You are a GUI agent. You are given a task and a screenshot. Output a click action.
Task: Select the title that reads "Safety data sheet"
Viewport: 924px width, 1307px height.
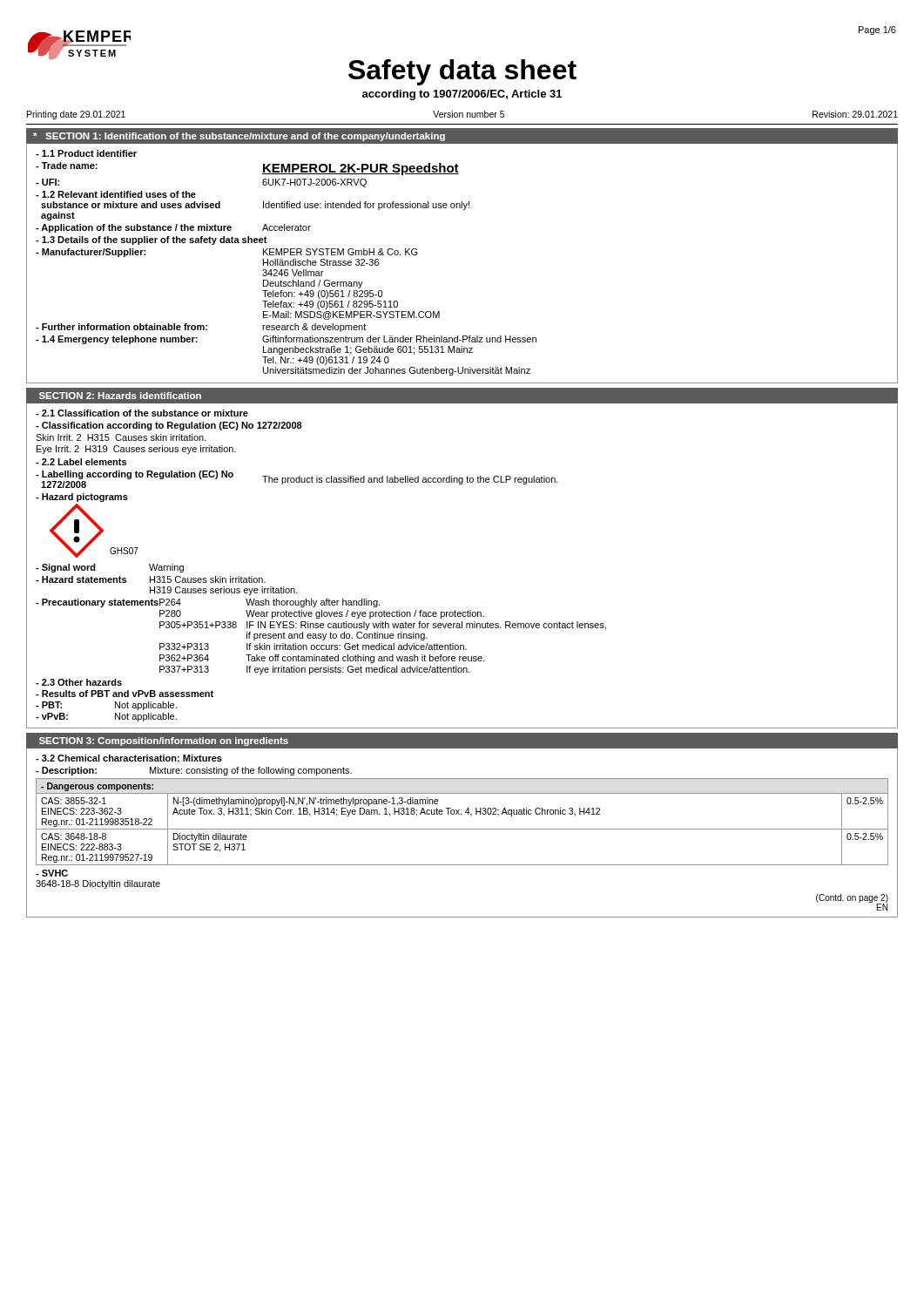click(462, 70)
